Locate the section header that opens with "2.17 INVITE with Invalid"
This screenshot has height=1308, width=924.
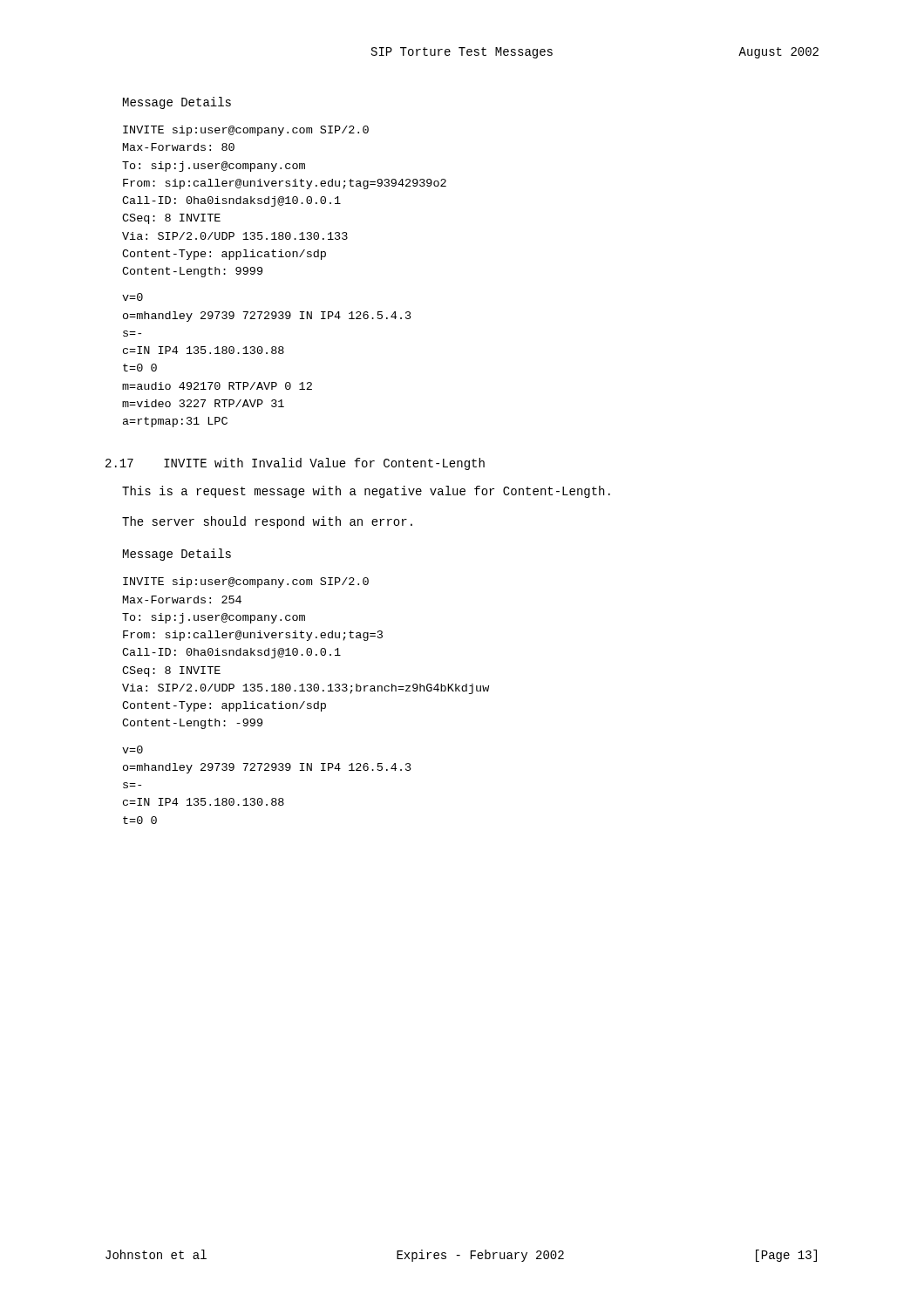coord(295,464)
